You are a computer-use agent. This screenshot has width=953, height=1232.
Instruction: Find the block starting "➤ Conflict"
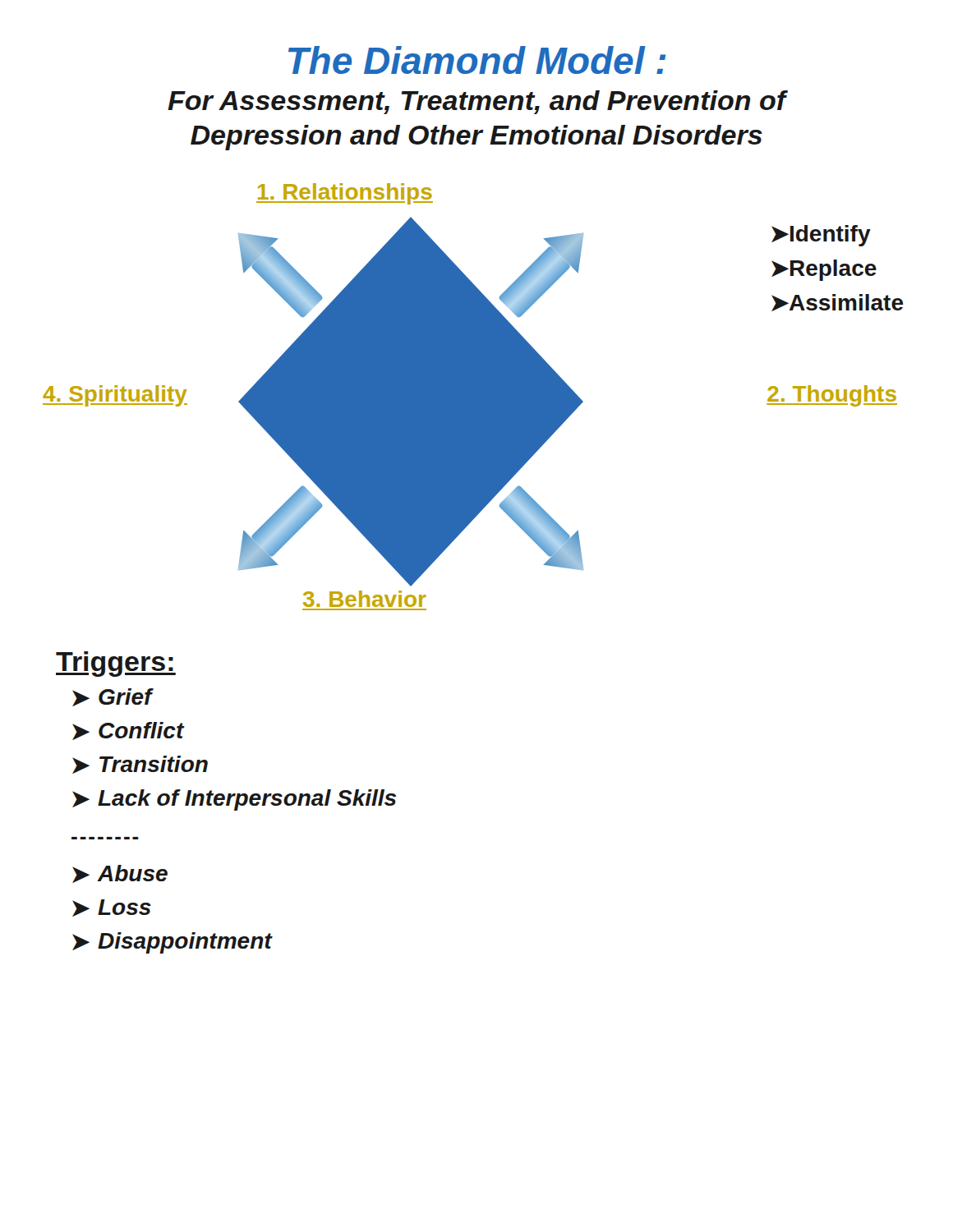(x=127, y=731)
